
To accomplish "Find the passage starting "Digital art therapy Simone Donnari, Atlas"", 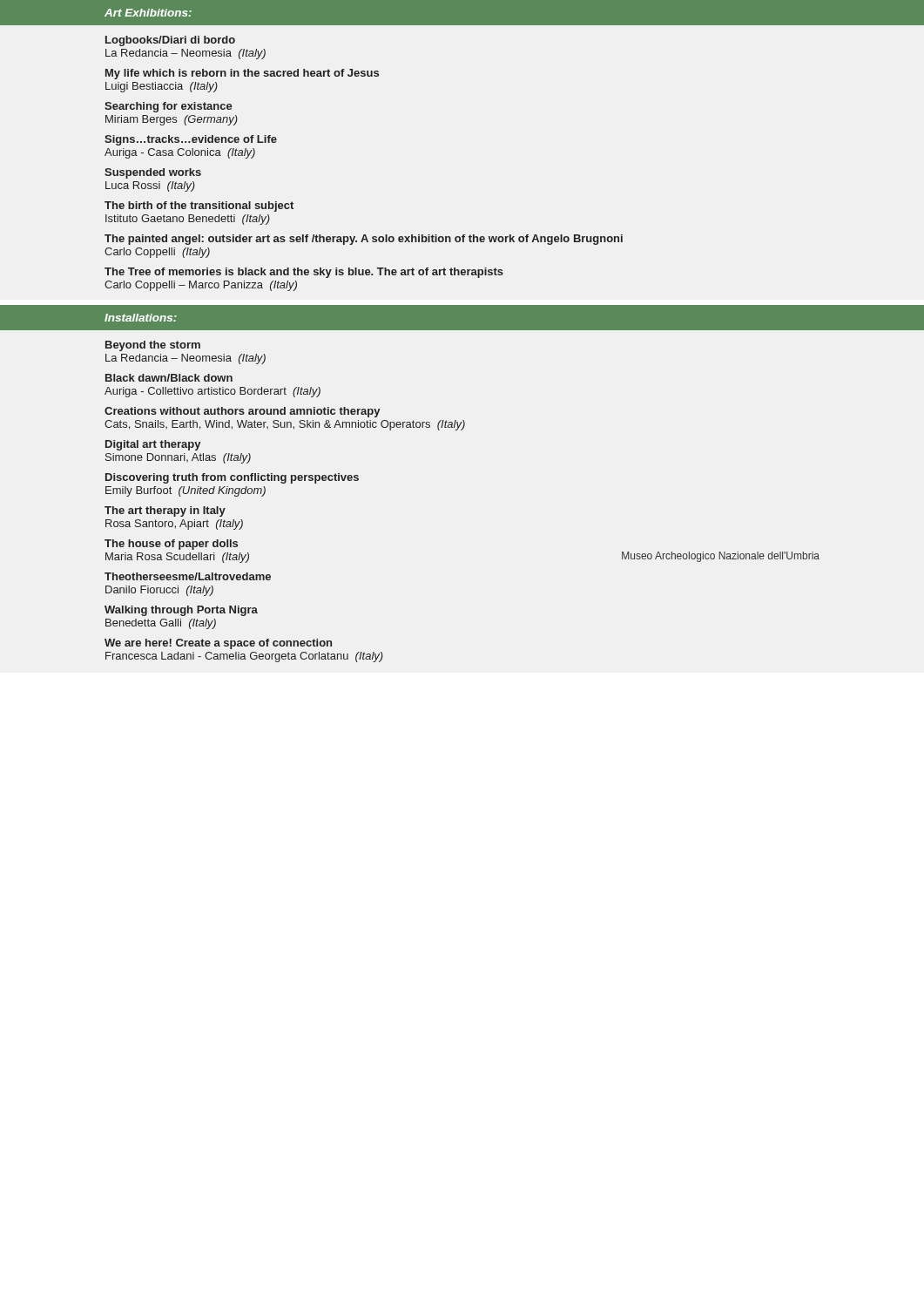I will pyautogui.click(x=153, y=445).
